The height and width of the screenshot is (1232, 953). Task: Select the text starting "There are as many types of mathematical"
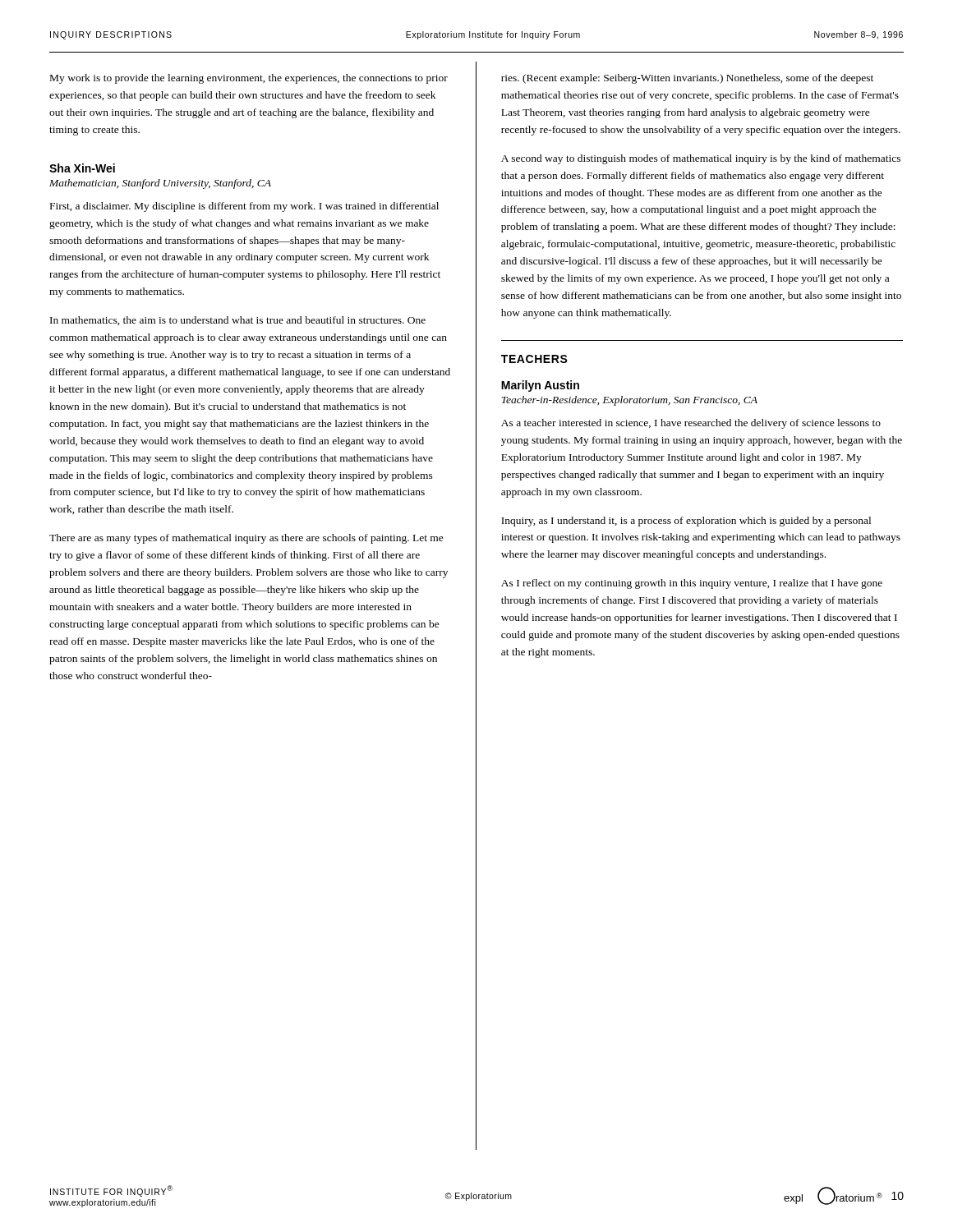(249, 607)
